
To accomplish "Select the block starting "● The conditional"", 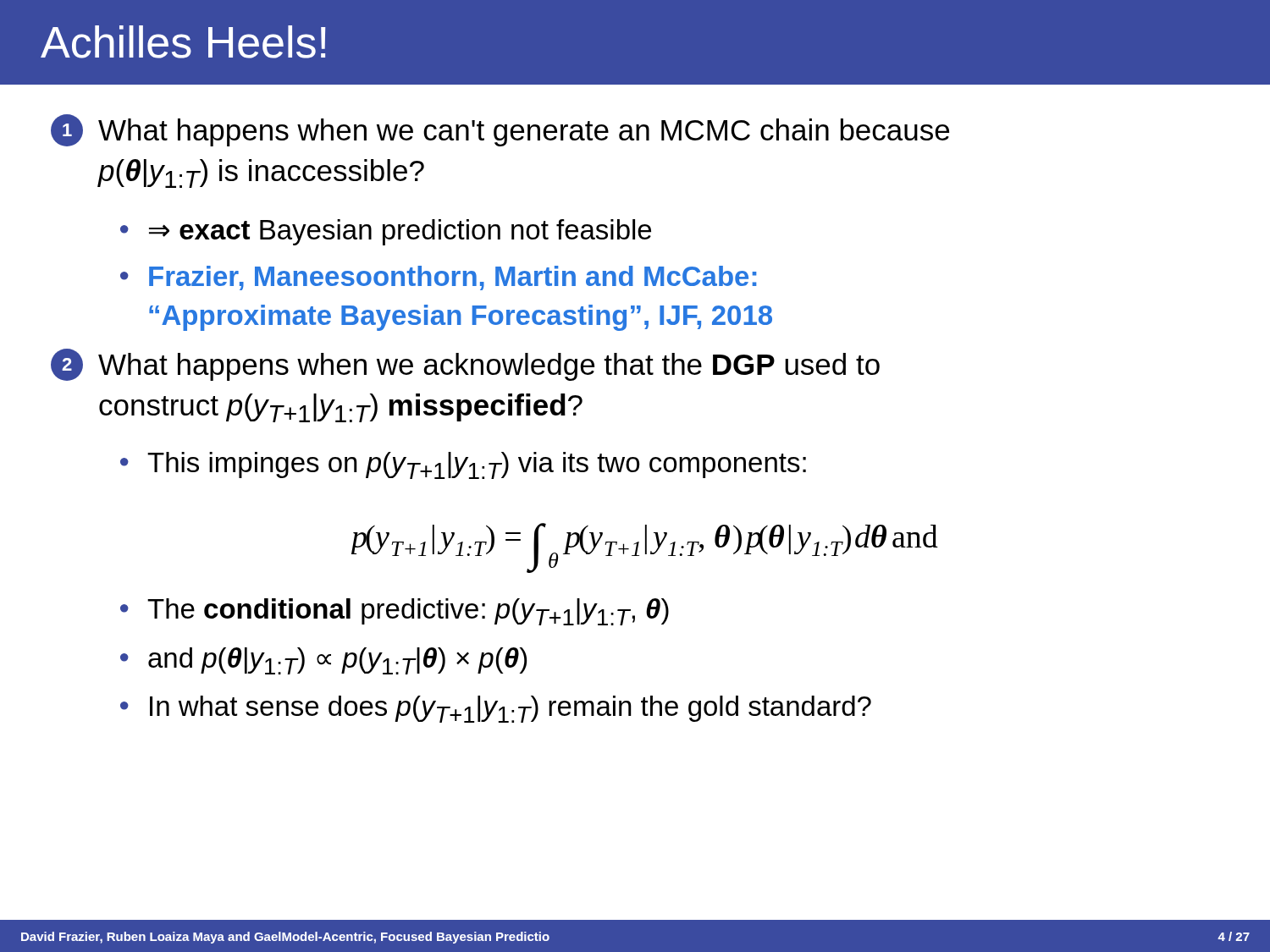I will (394, 612).
